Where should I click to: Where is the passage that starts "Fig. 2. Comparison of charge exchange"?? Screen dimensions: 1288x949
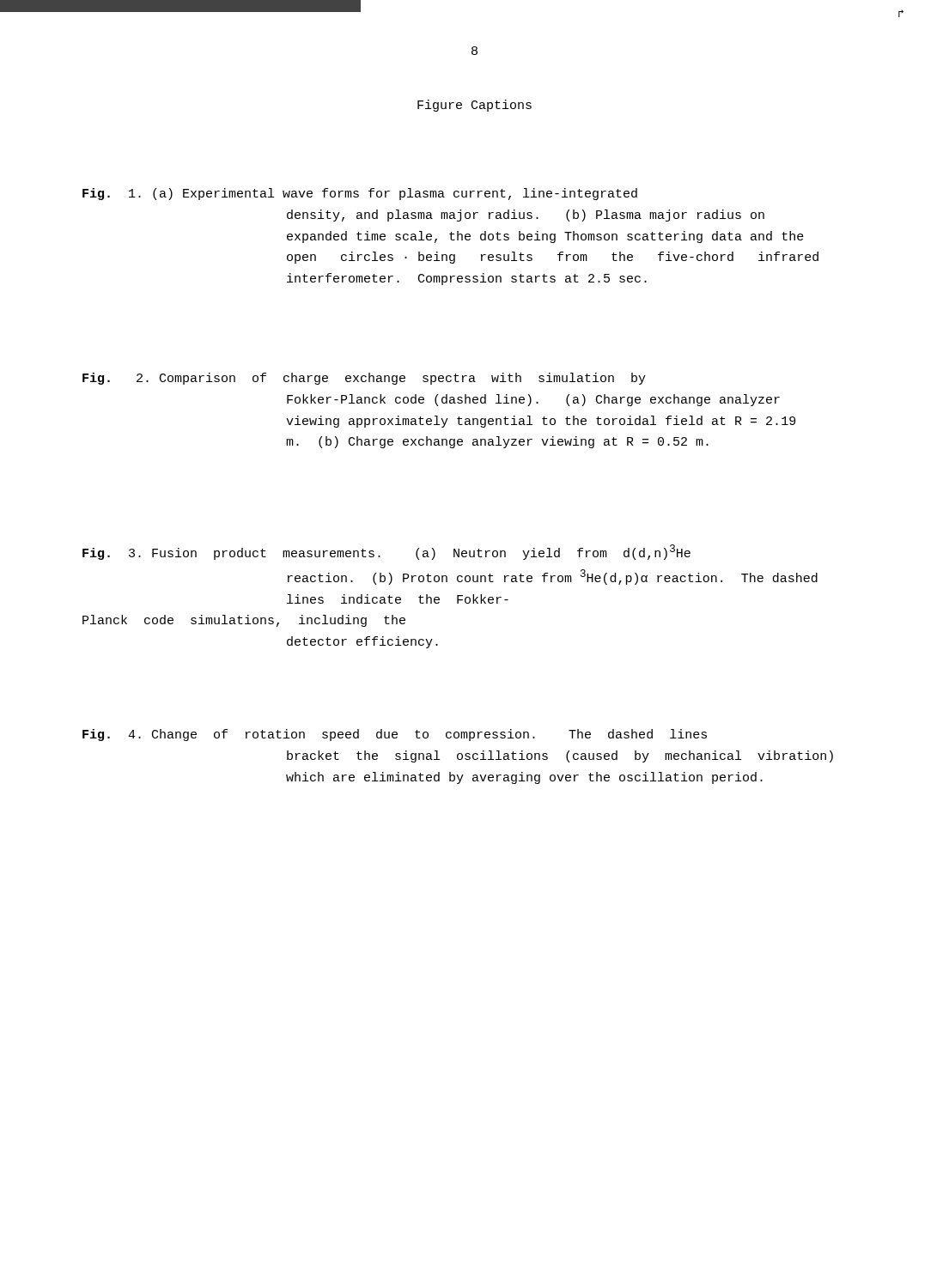click(x=439, y=411)
